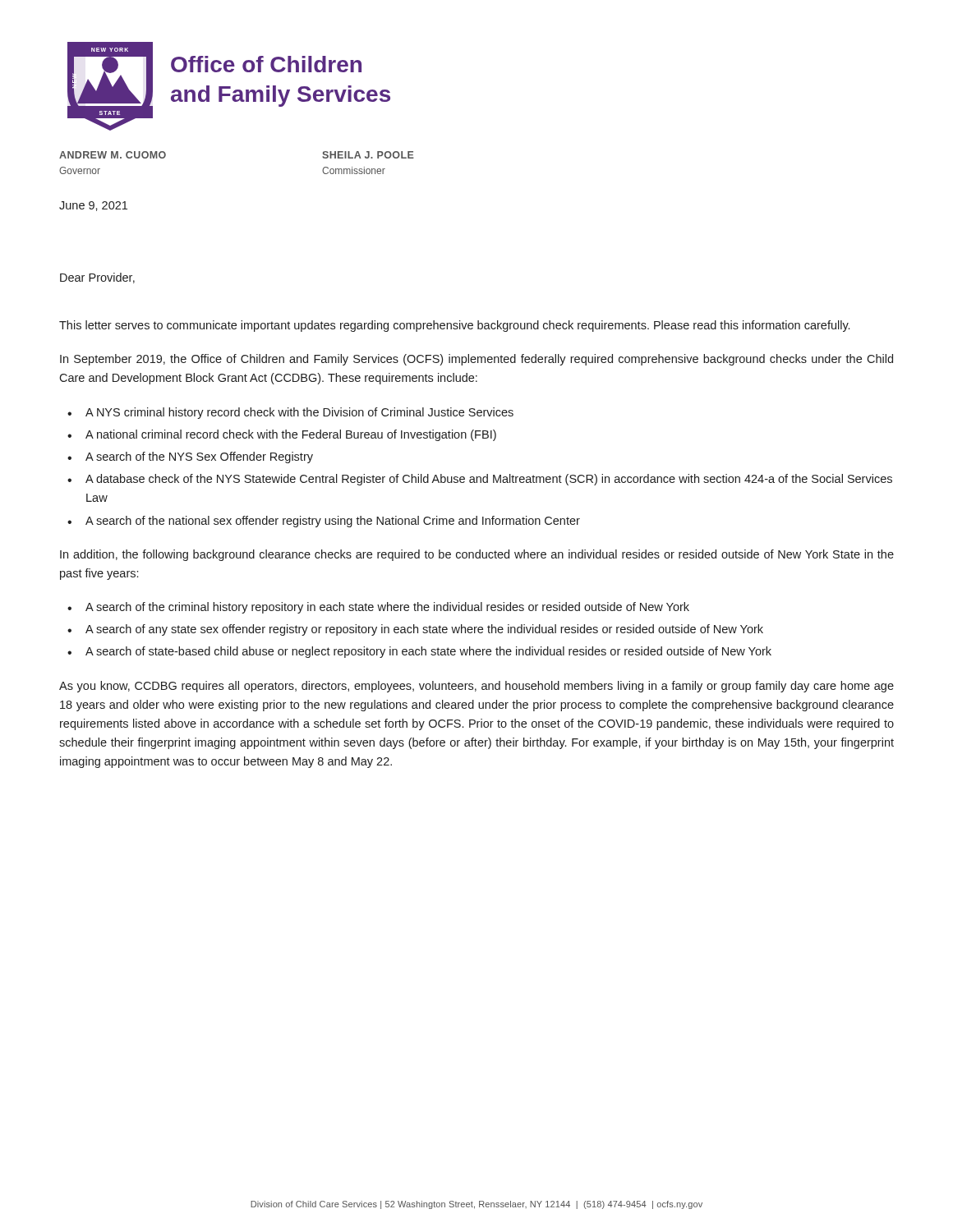Click where it says "June 9, 2021"
953x1232 pixels.
point(94,205)
